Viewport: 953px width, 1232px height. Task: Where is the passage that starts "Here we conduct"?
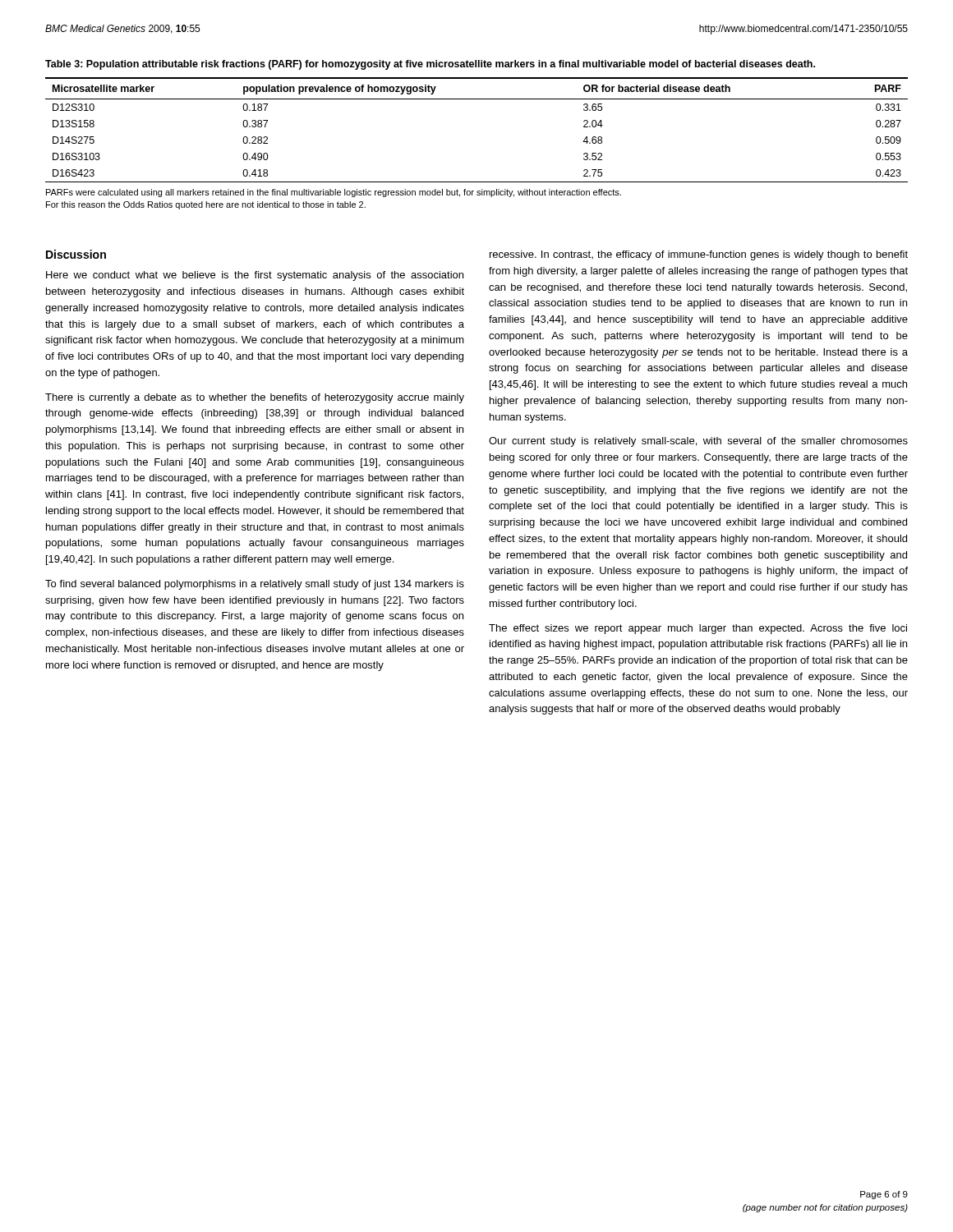tap(255, 324)
